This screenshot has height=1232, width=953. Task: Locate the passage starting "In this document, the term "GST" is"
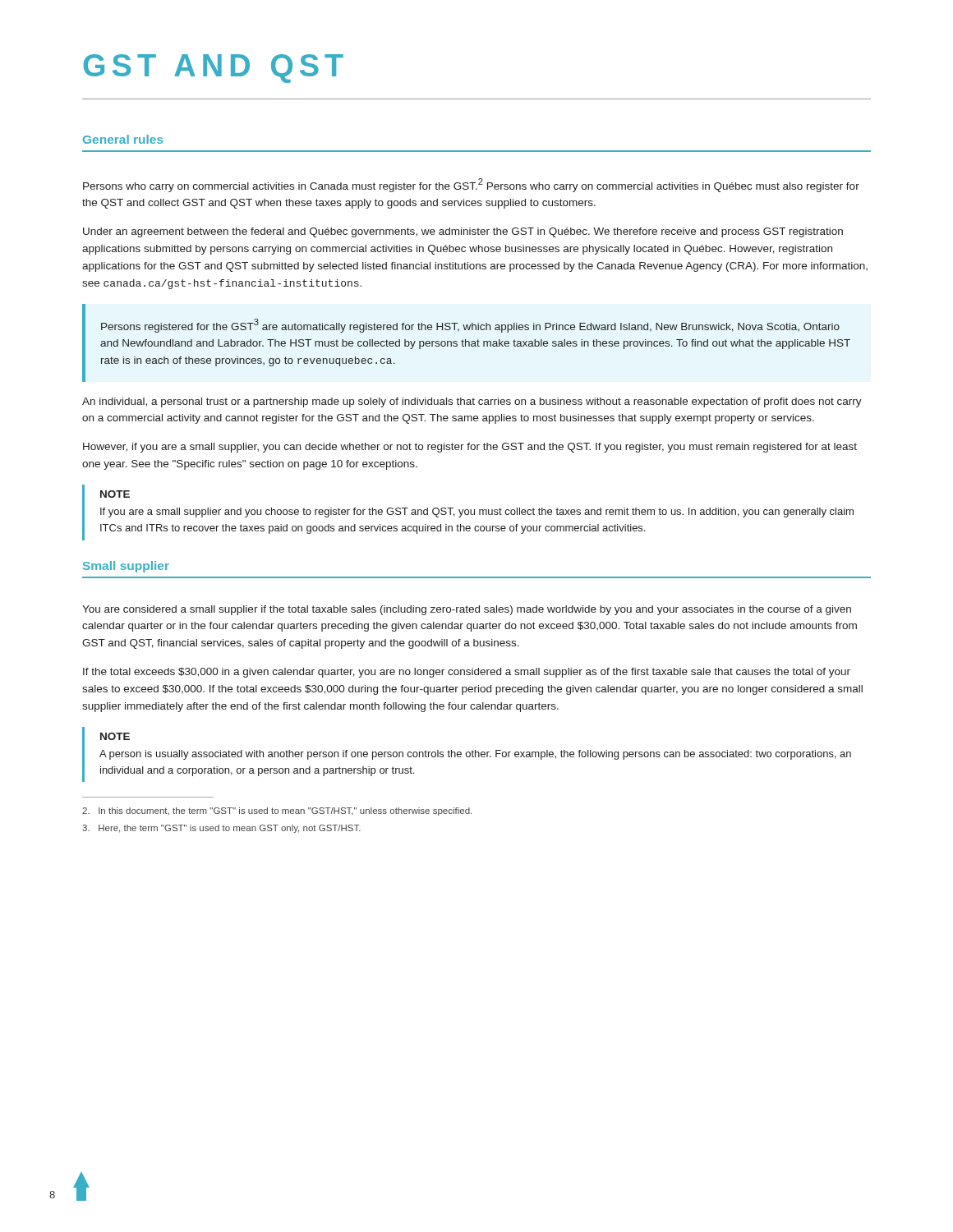[x=277, y=811]
